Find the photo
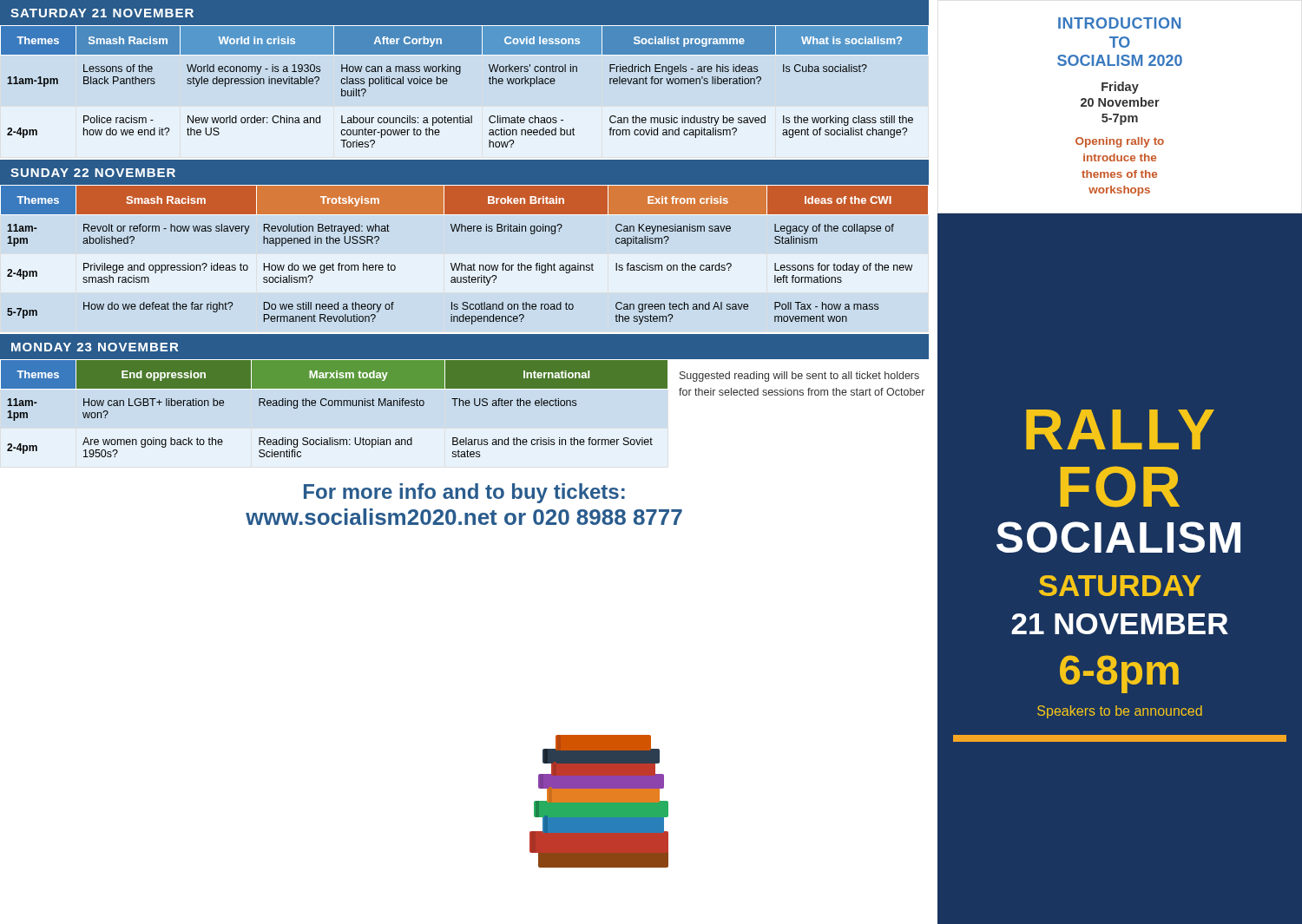1302x924 pixels. [603, 796]
